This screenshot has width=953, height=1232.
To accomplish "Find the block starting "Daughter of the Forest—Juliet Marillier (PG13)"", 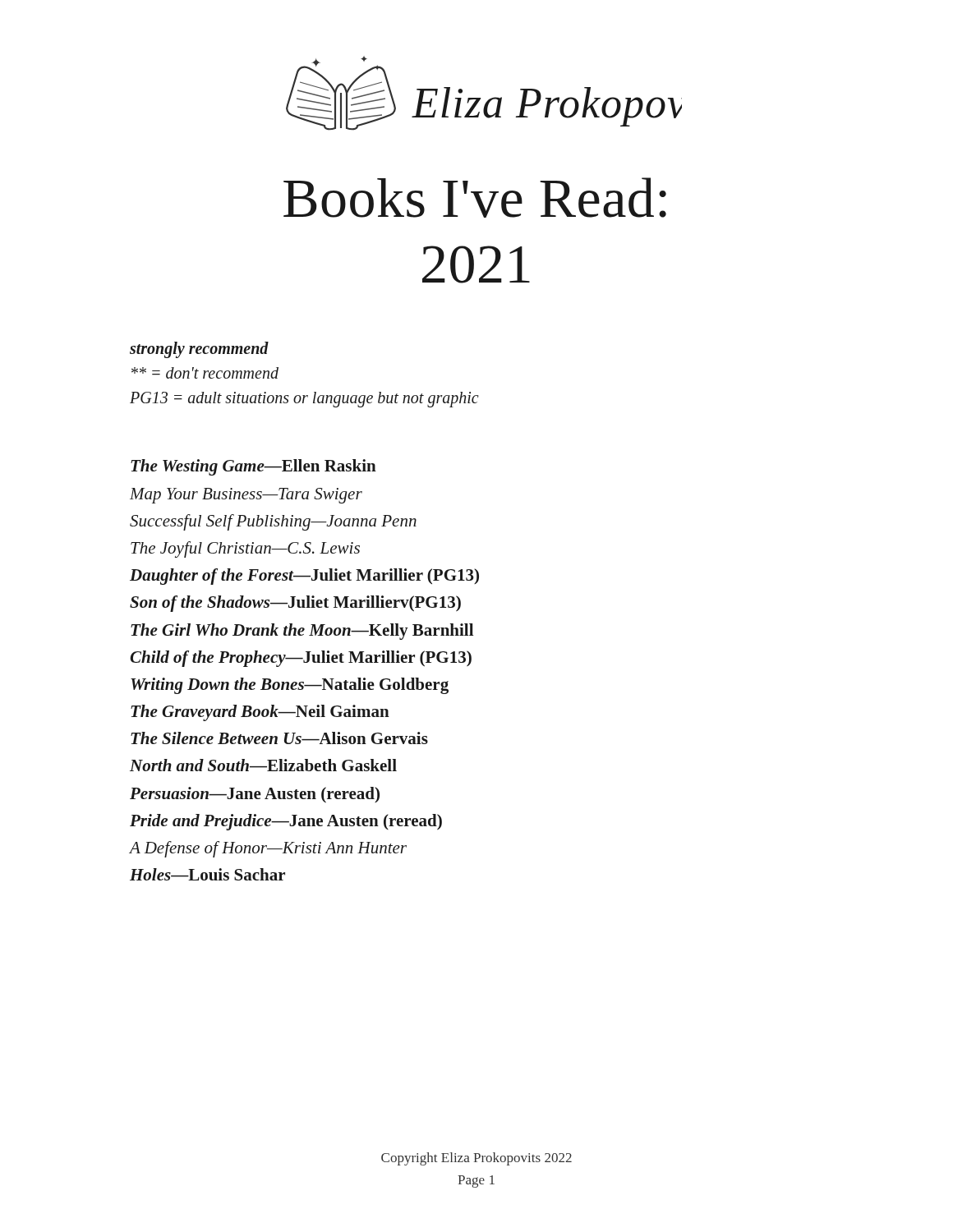I will click(305, 575).
